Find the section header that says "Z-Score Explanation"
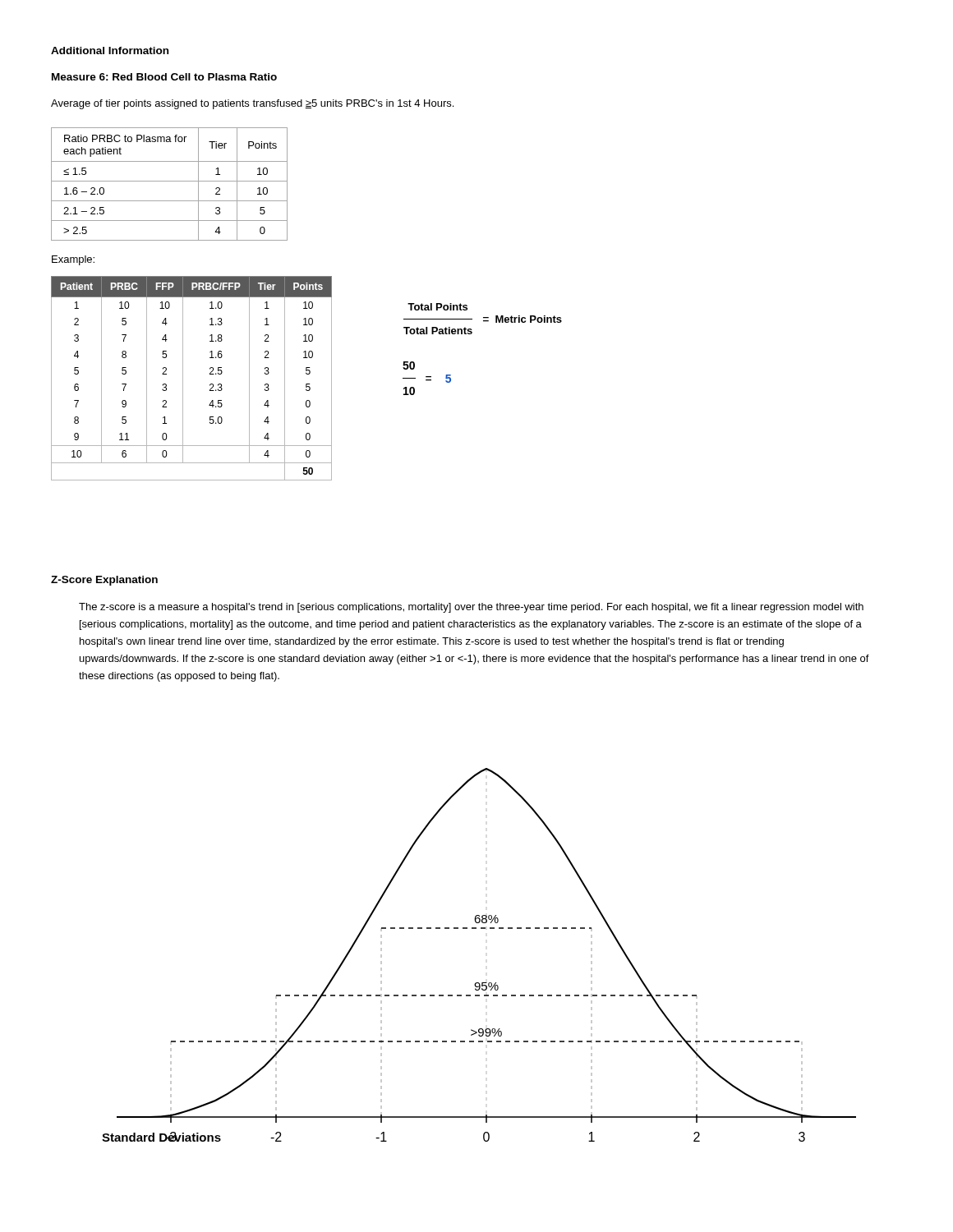The width and height of the screenshot is (953, 1232). pyautogui.click(x=105, y=579)
